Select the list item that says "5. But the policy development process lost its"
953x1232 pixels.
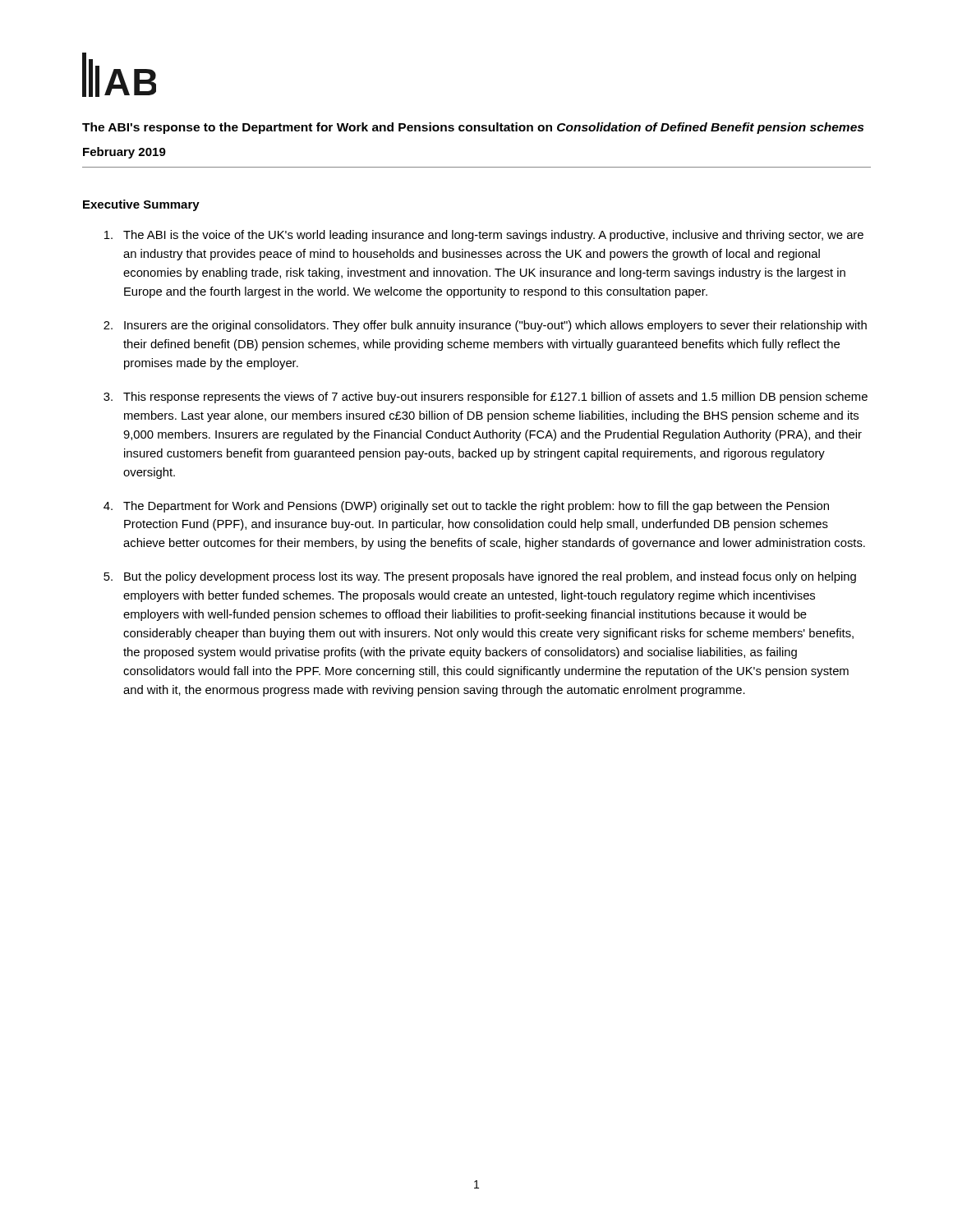click(476, 634)
